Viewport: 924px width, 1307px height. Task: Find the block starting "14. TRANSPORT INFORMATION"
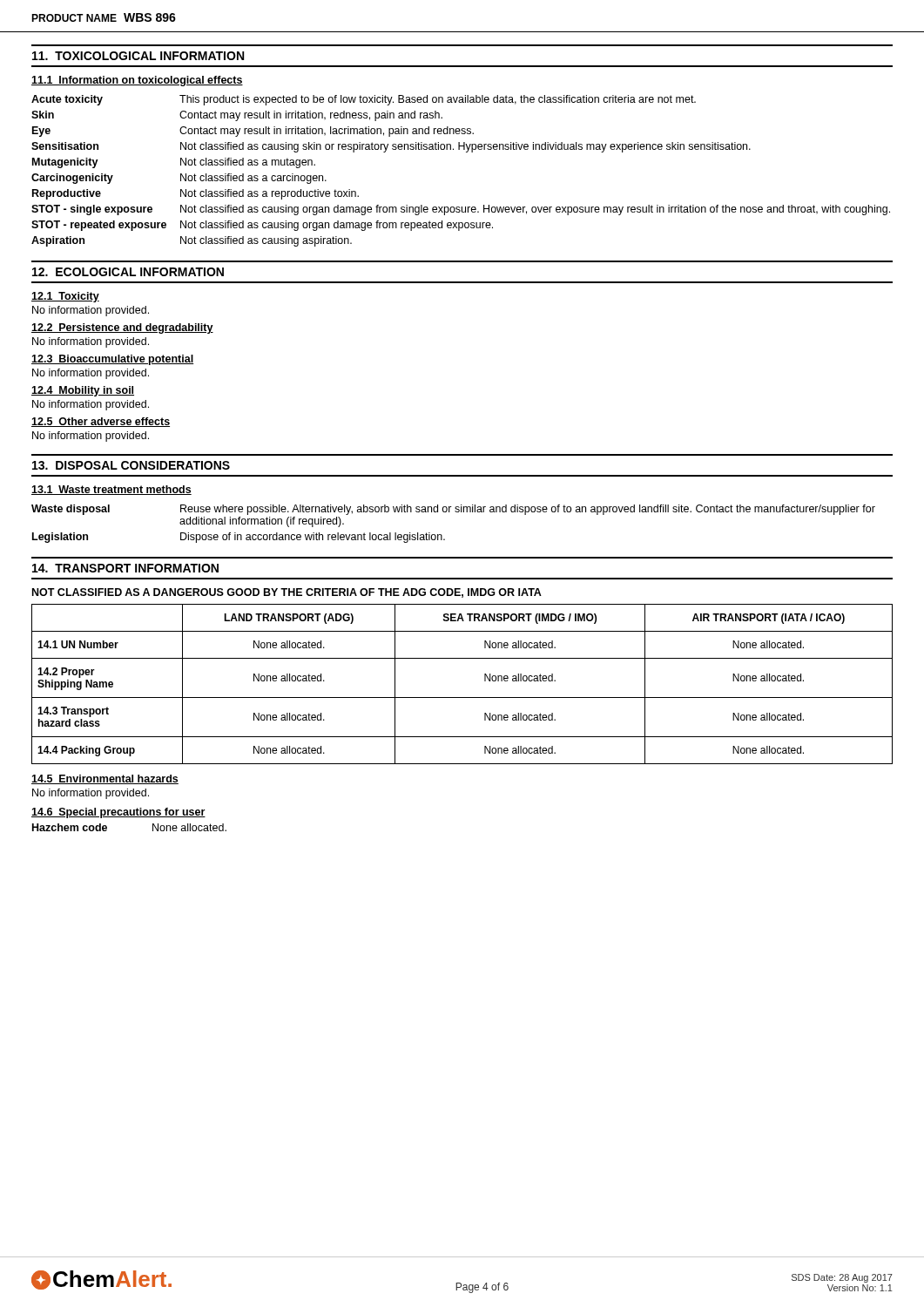click(125, 568)
